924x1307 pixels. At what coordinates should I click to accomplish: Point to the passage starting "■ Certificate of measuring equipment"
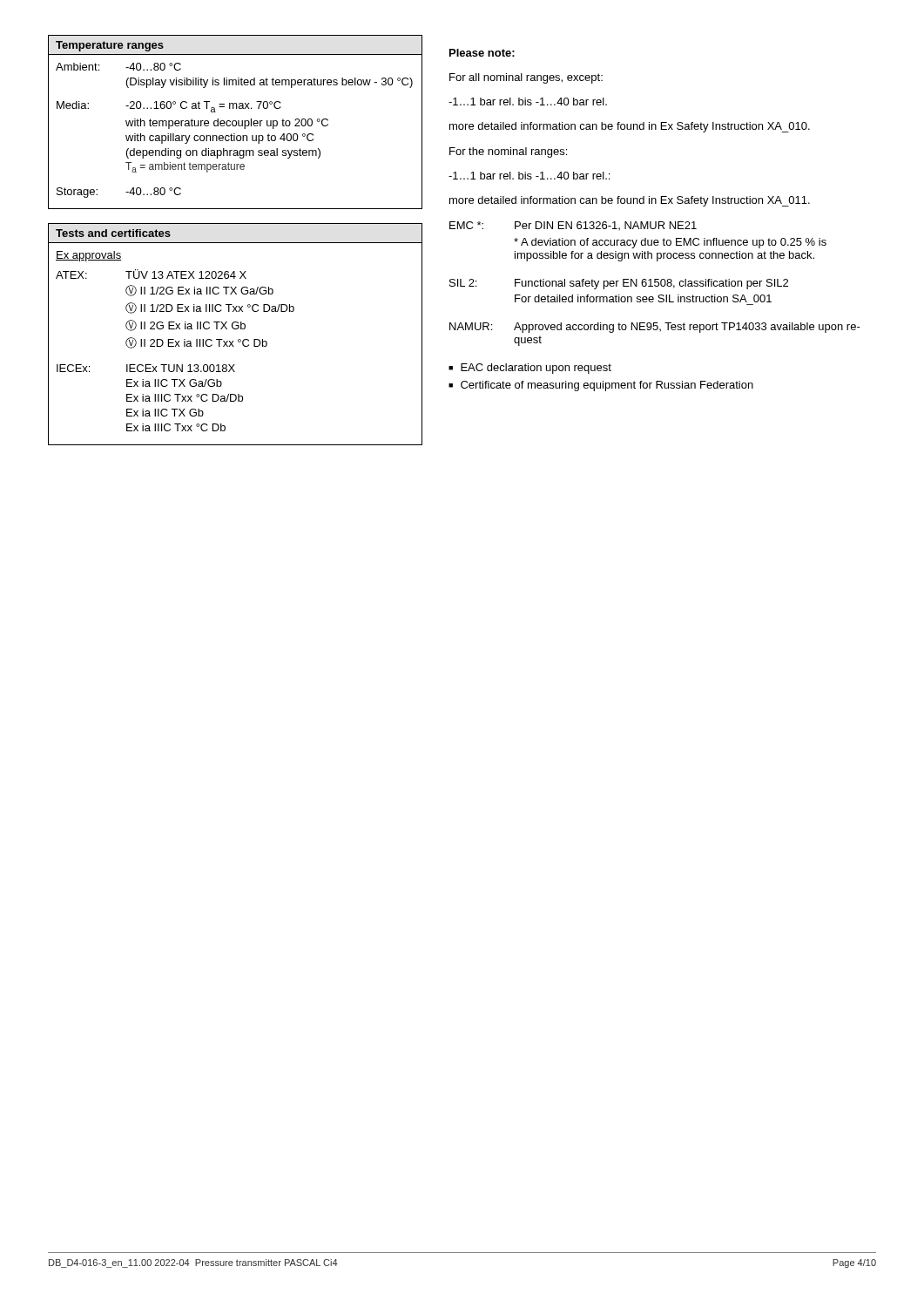(x=601, y=385)
